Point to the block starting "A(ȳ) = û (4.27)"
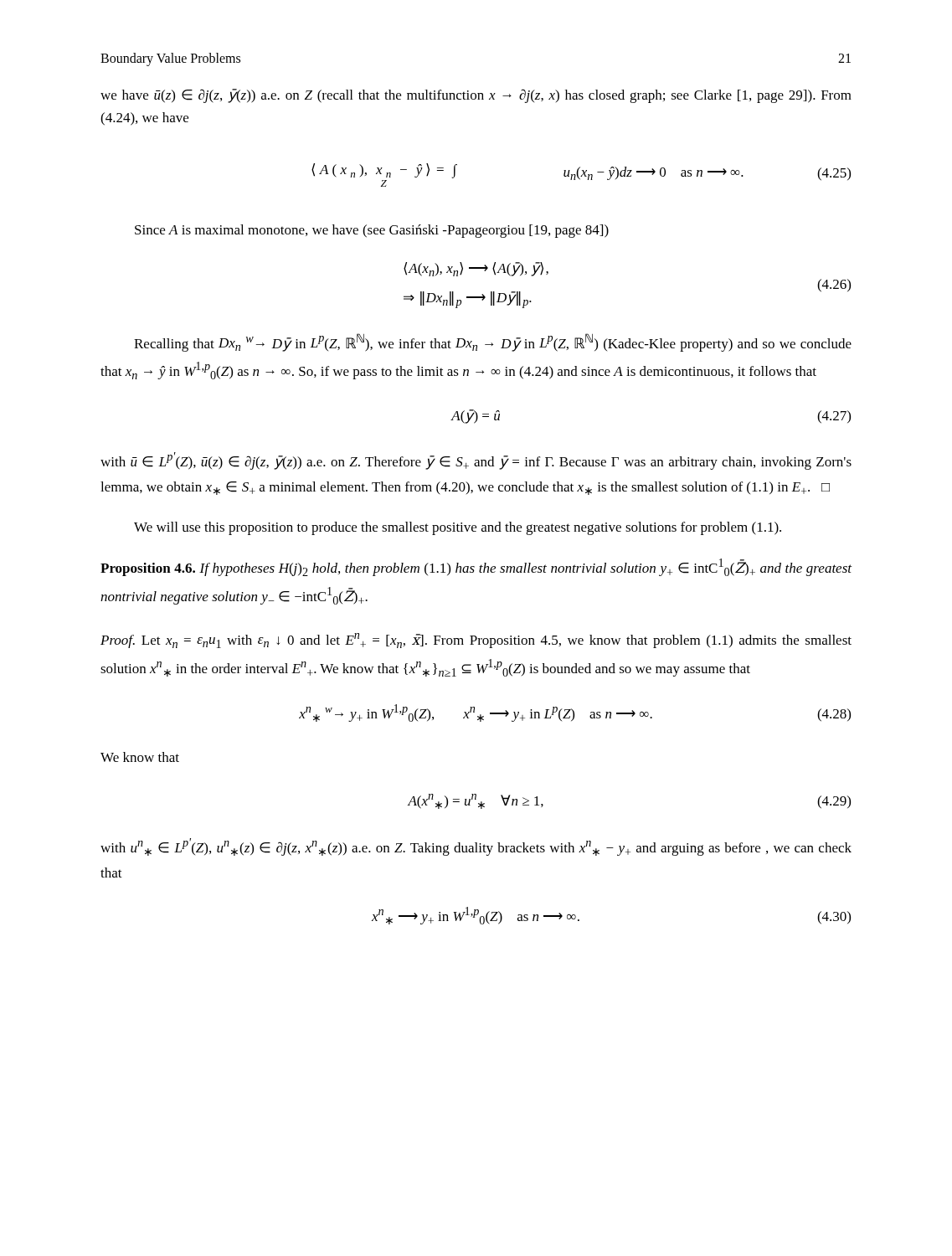The image size is (952, 1256). pos(463,415)
